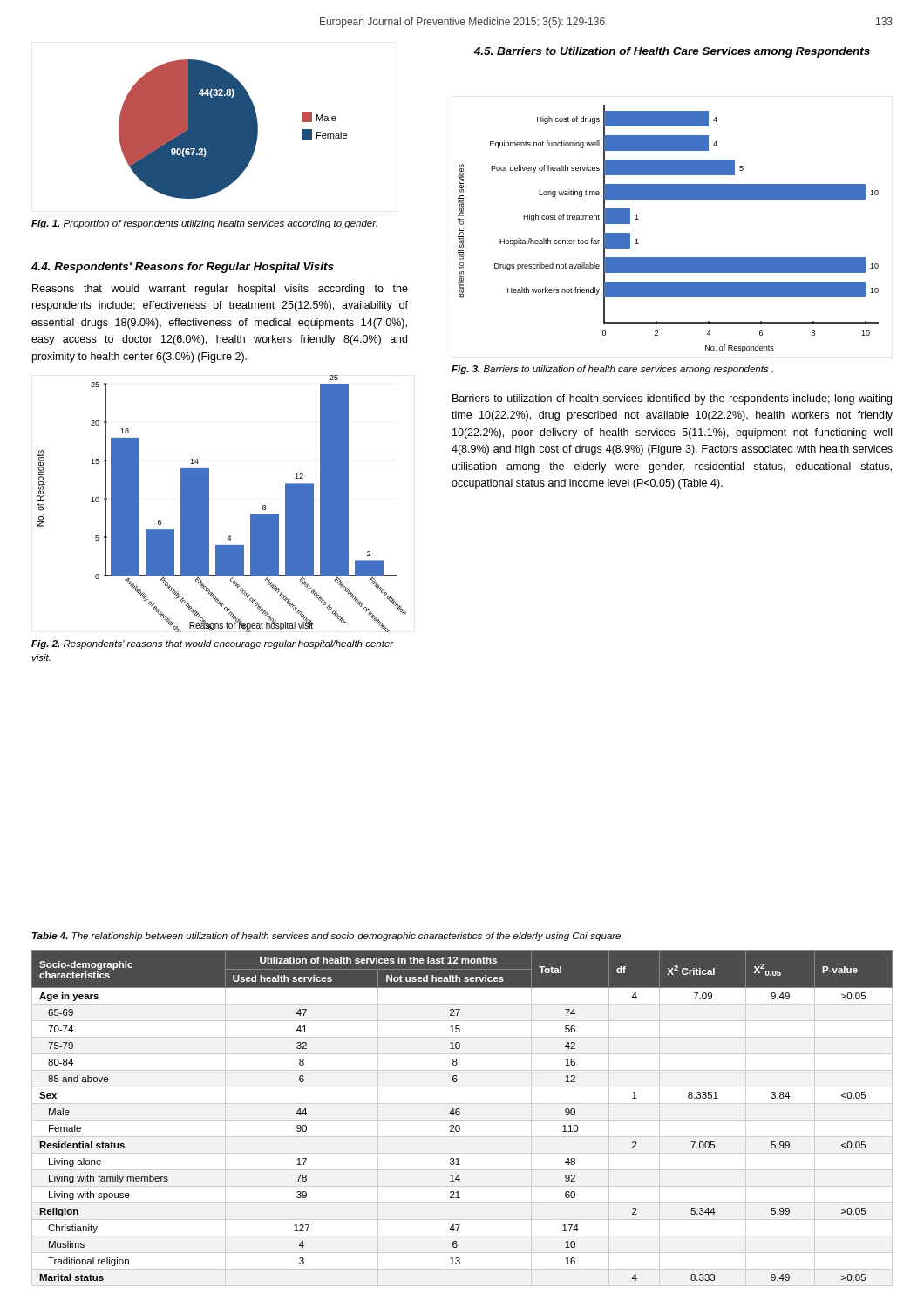
Task: Locate the table with the text "Not used health"
Action: click(462, 1118)
